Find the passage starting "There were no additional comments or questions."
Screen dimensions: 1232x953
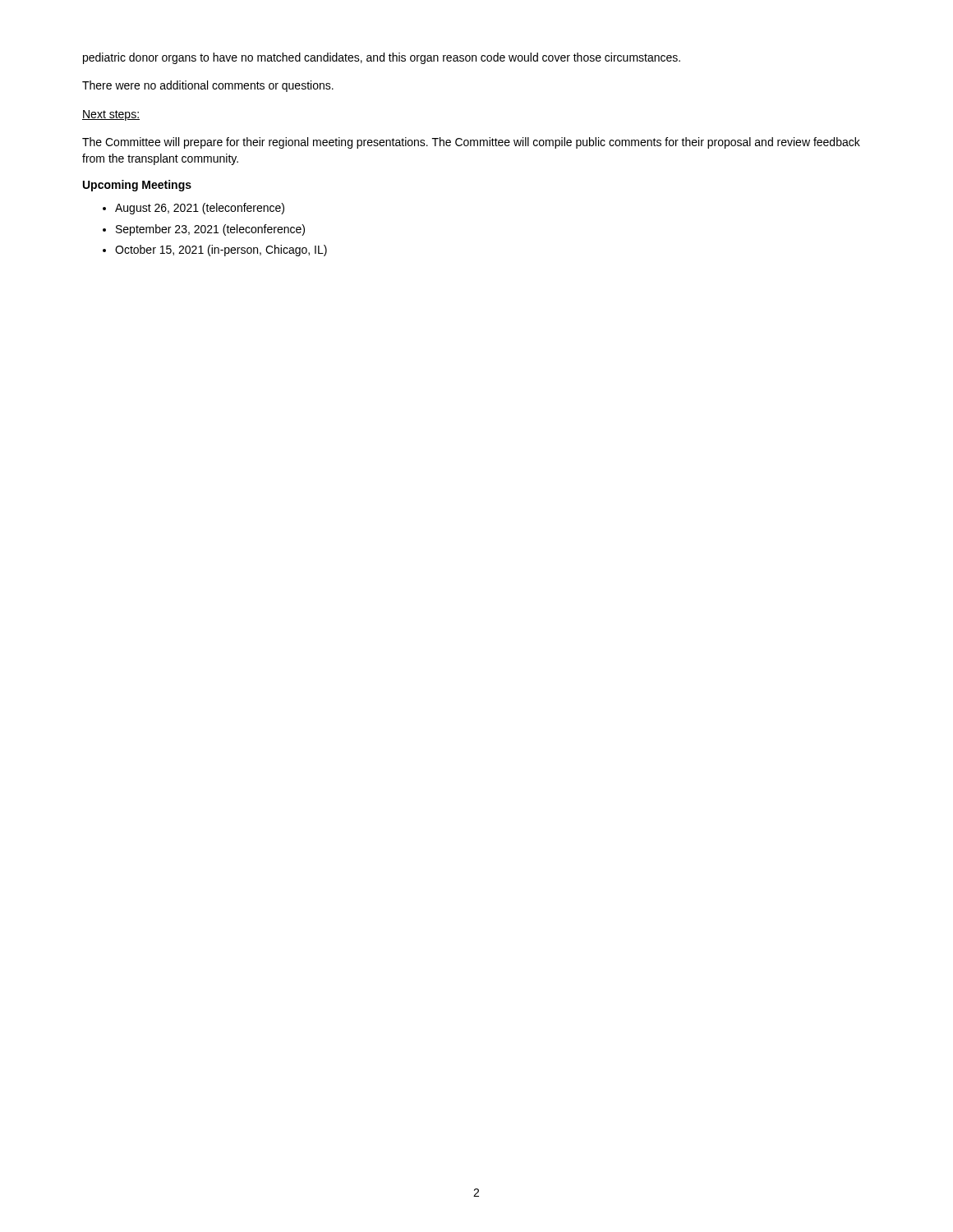pos(208,86)
